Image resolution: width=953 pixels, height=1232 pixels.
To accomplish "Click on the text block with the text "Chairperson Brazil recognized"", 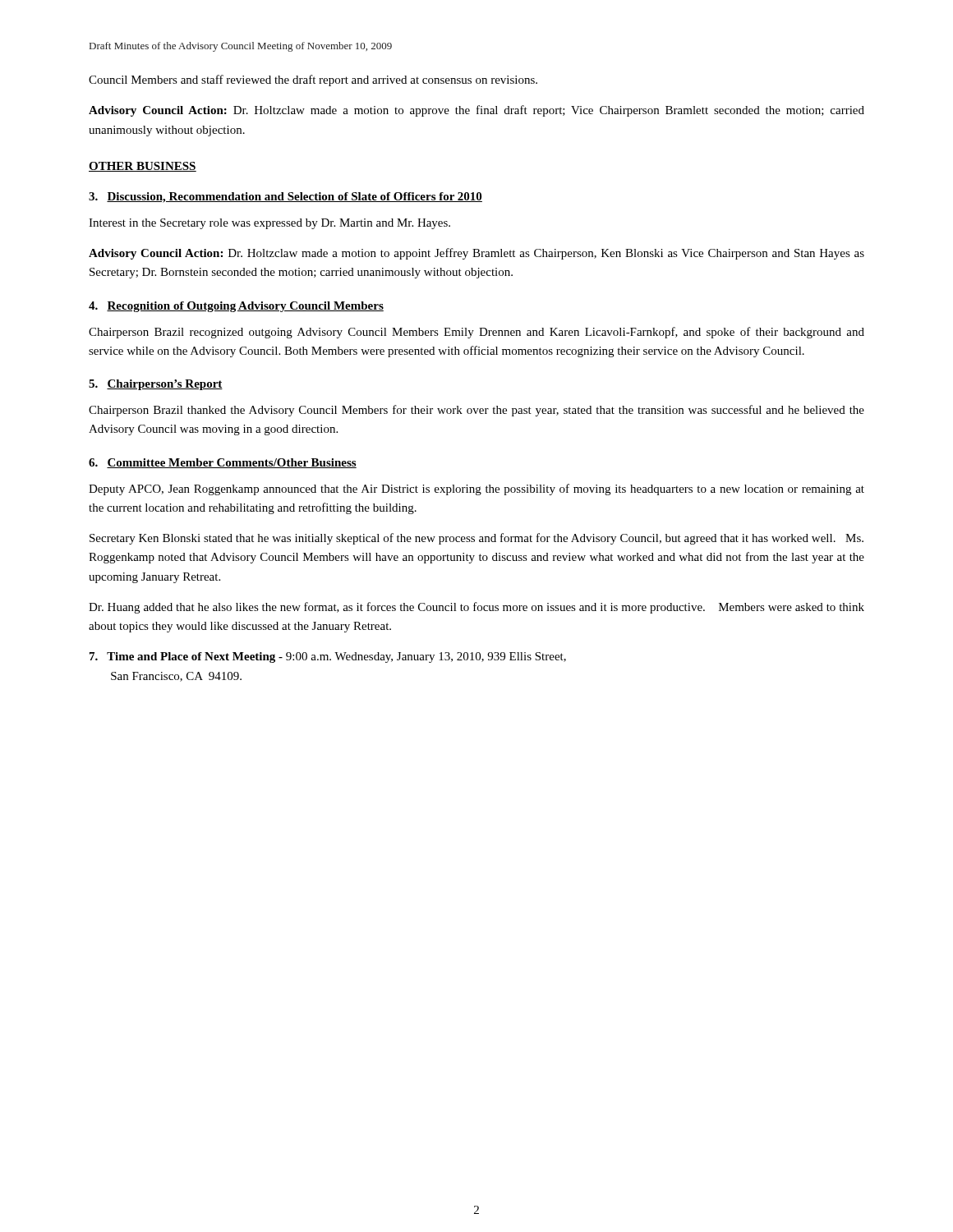I will 476,341.
